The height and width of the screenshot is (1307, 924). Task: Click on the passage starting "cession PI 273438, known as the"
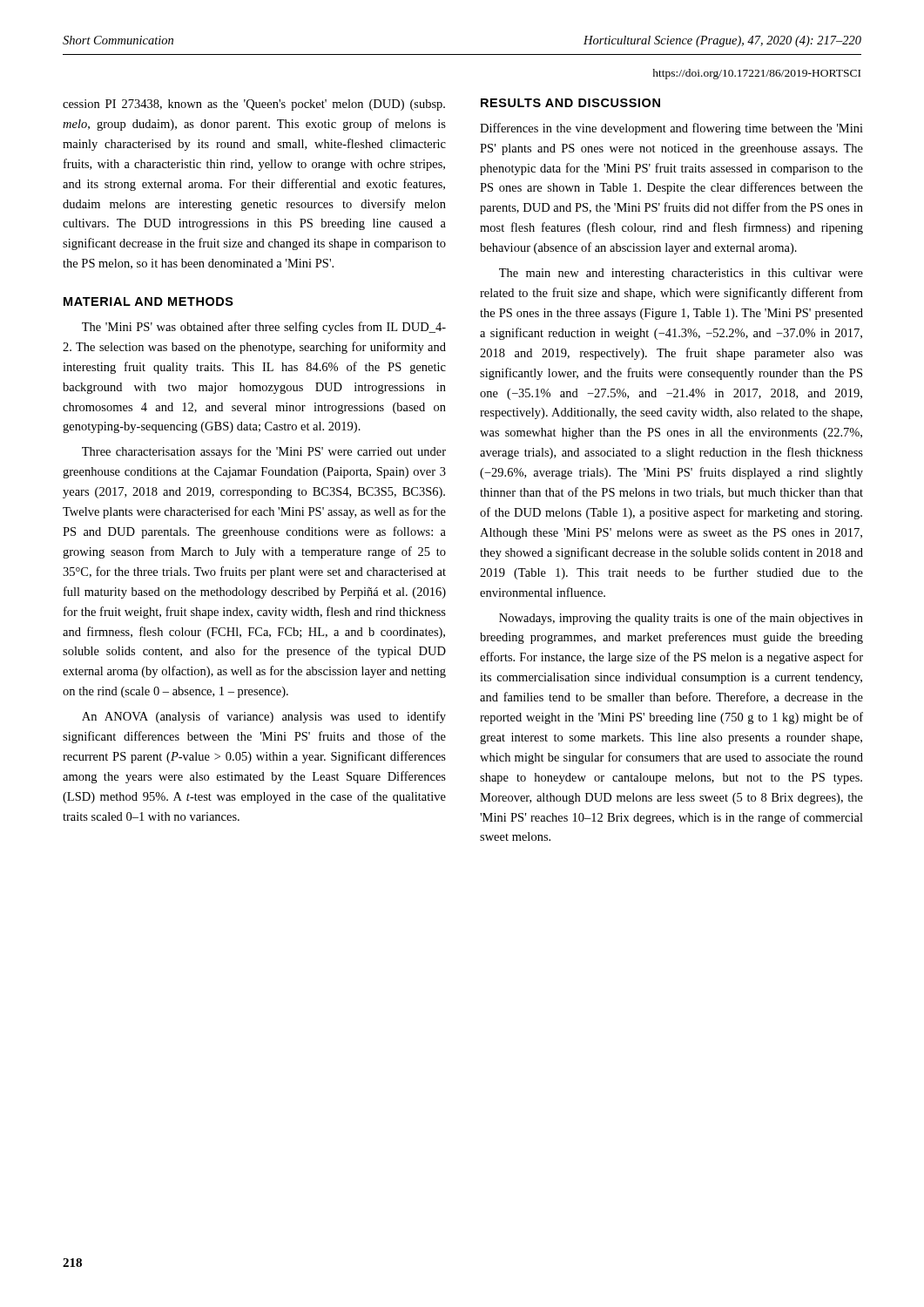pos(254,184)
